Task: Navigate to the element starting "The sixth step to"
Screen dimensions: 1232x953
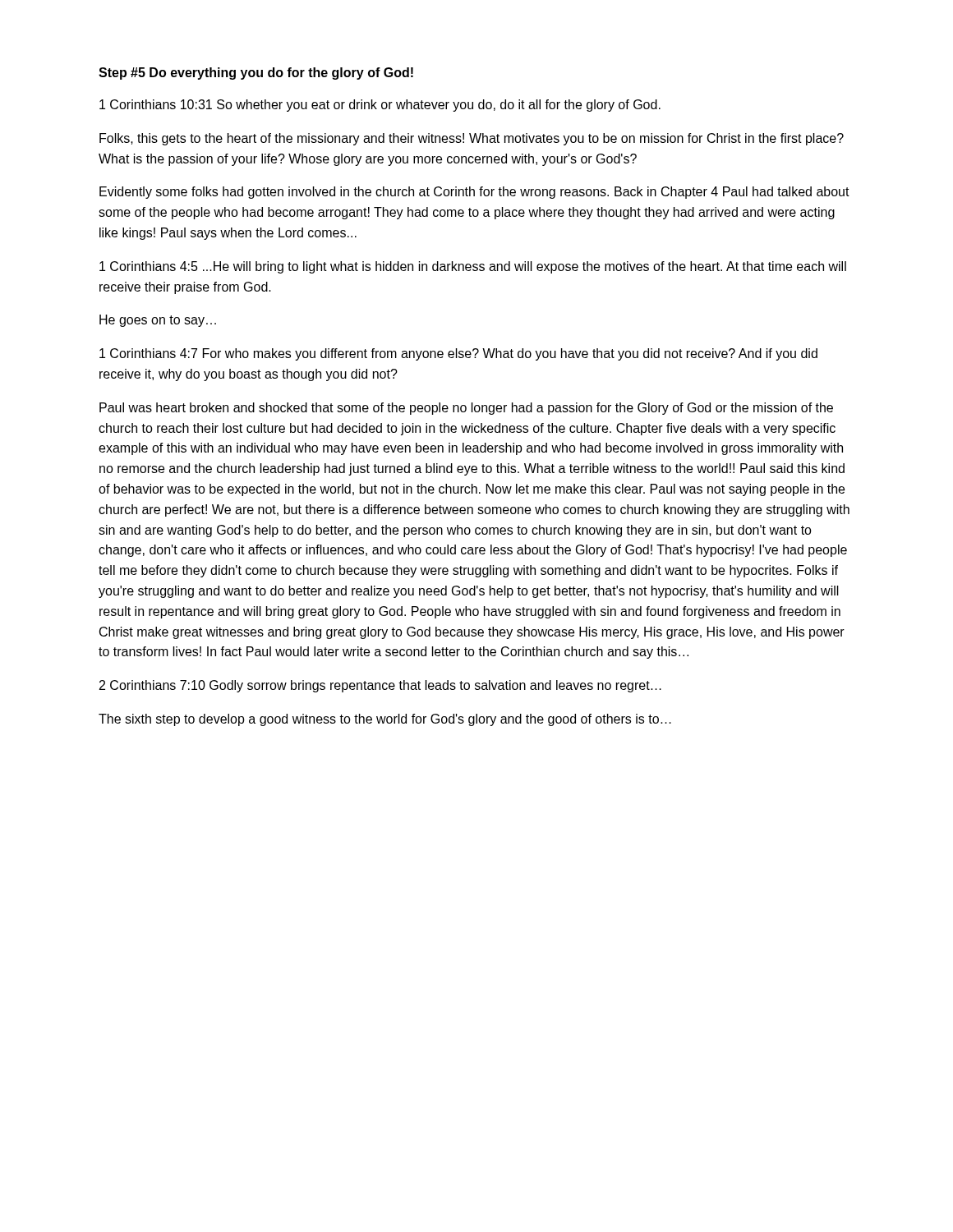Action: 386,719
